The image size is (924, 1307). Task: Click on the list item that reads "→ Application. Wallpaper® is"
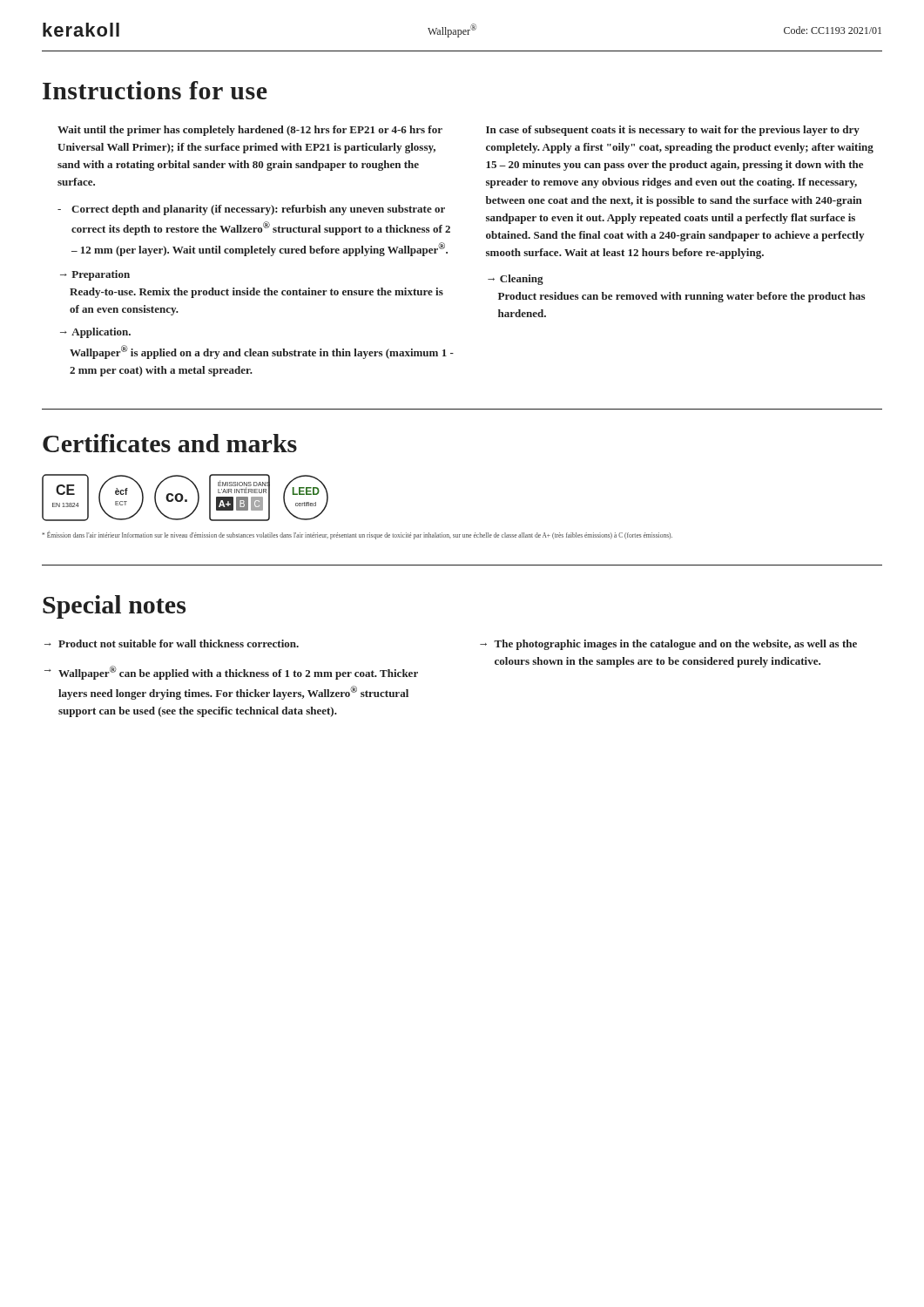pos(256,352)
